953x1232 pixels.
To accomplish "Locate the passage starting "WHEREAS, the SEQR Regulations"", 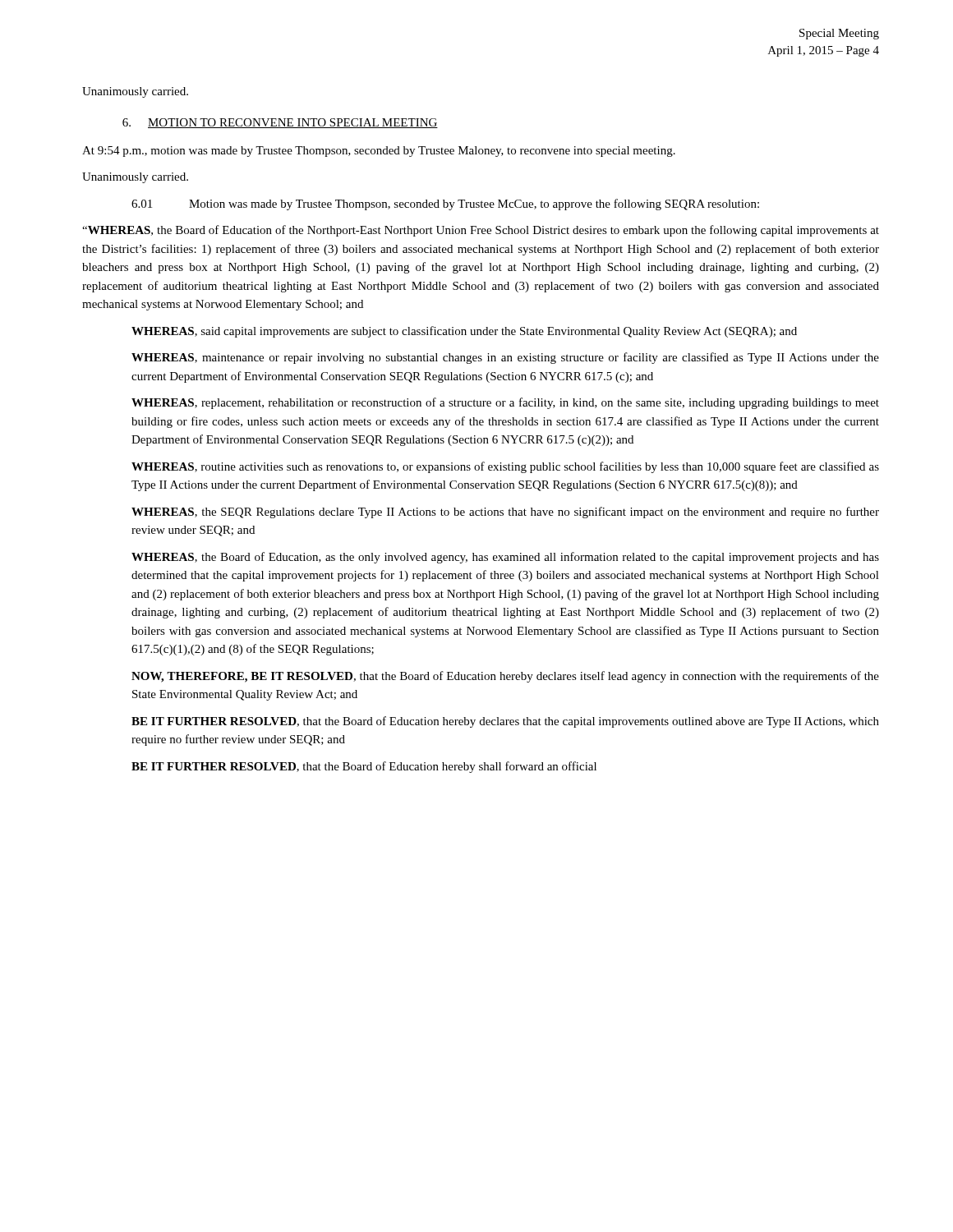I will pyautogui.click(x=505, y=521).
